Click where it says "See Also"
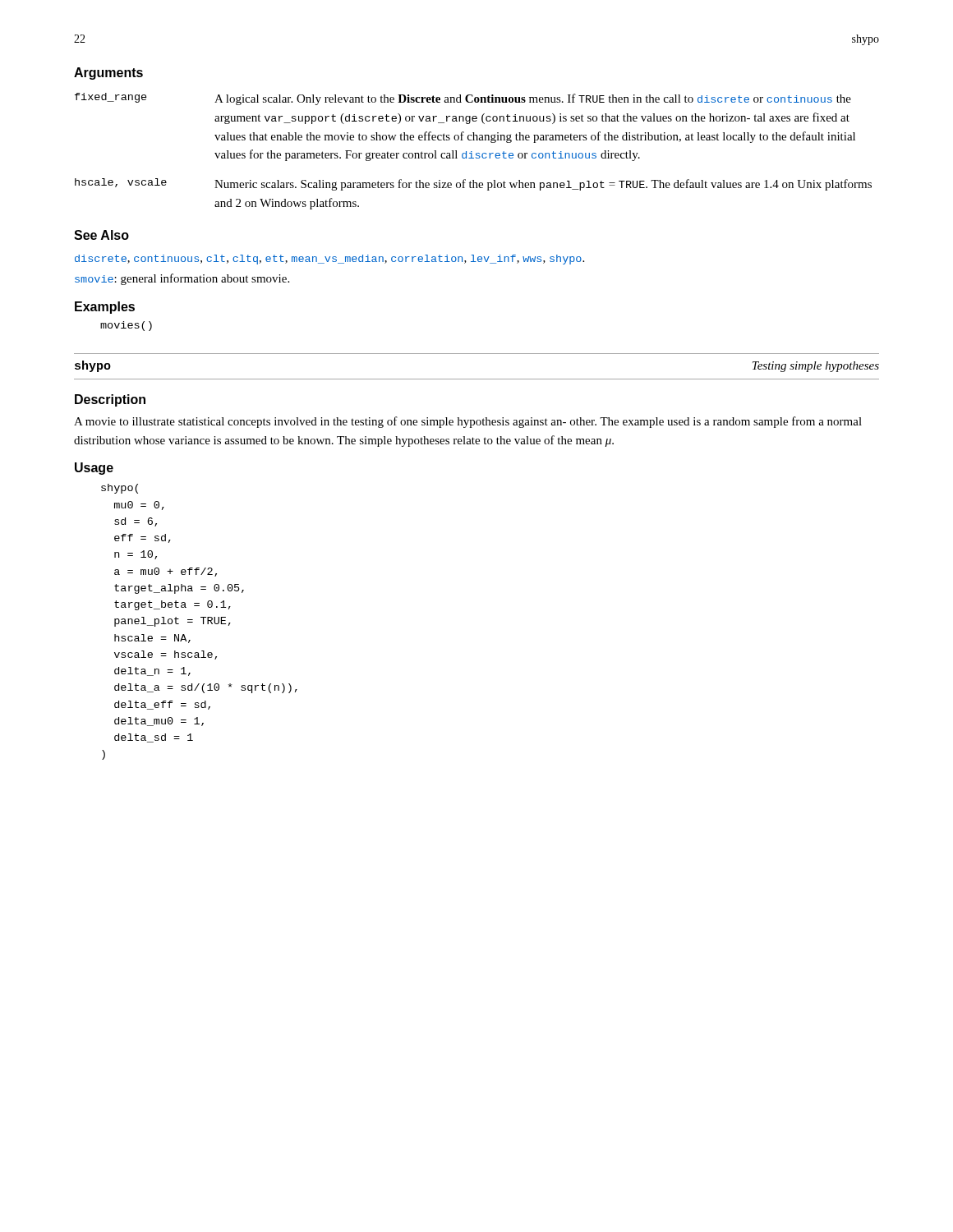The image size is (953, 1232). tap(101, 235)
